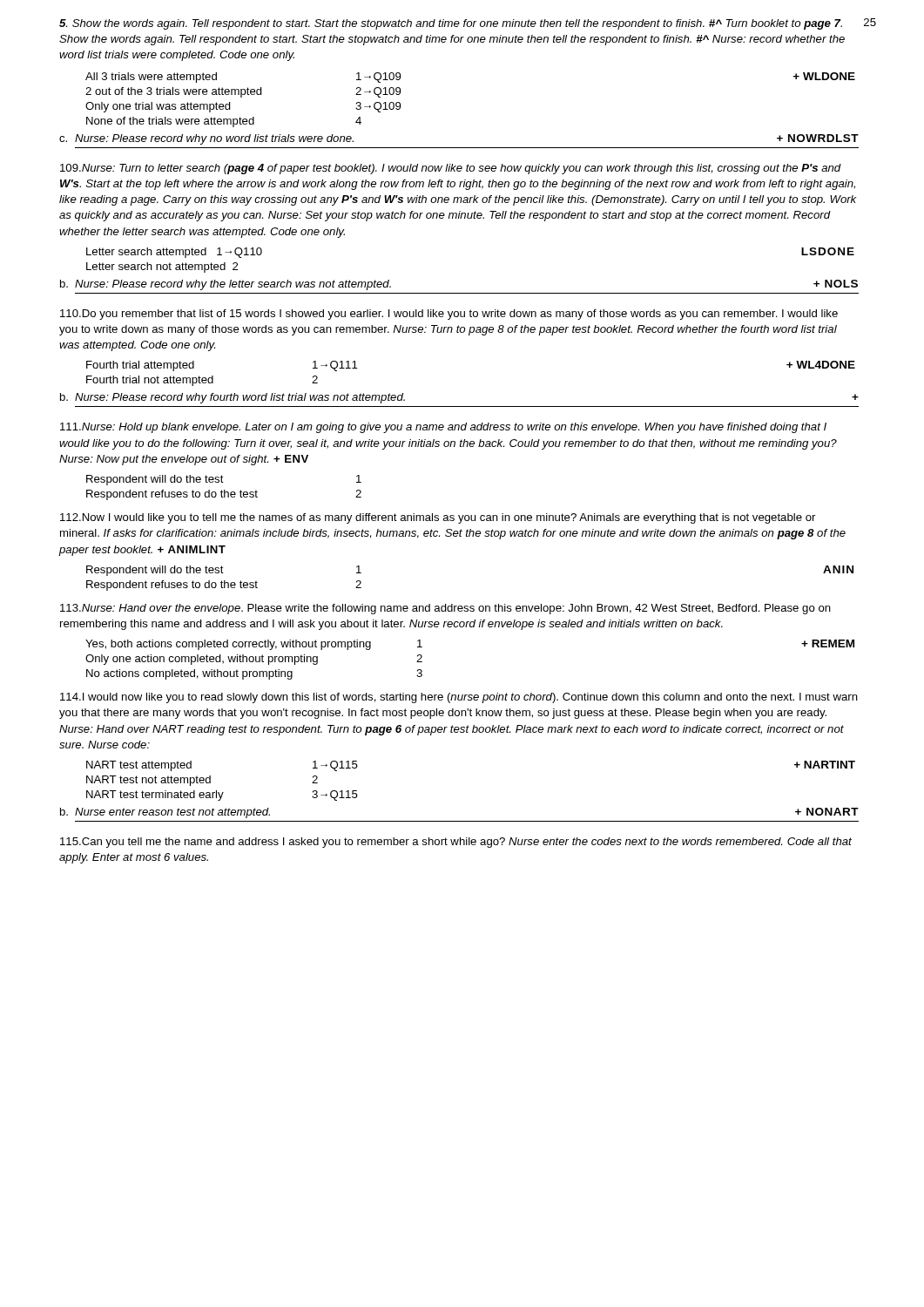Locate the block of text that opens with "Nurse: Hold up"
The height and width of the screenshot is (1307, 924).
[448, 443]
